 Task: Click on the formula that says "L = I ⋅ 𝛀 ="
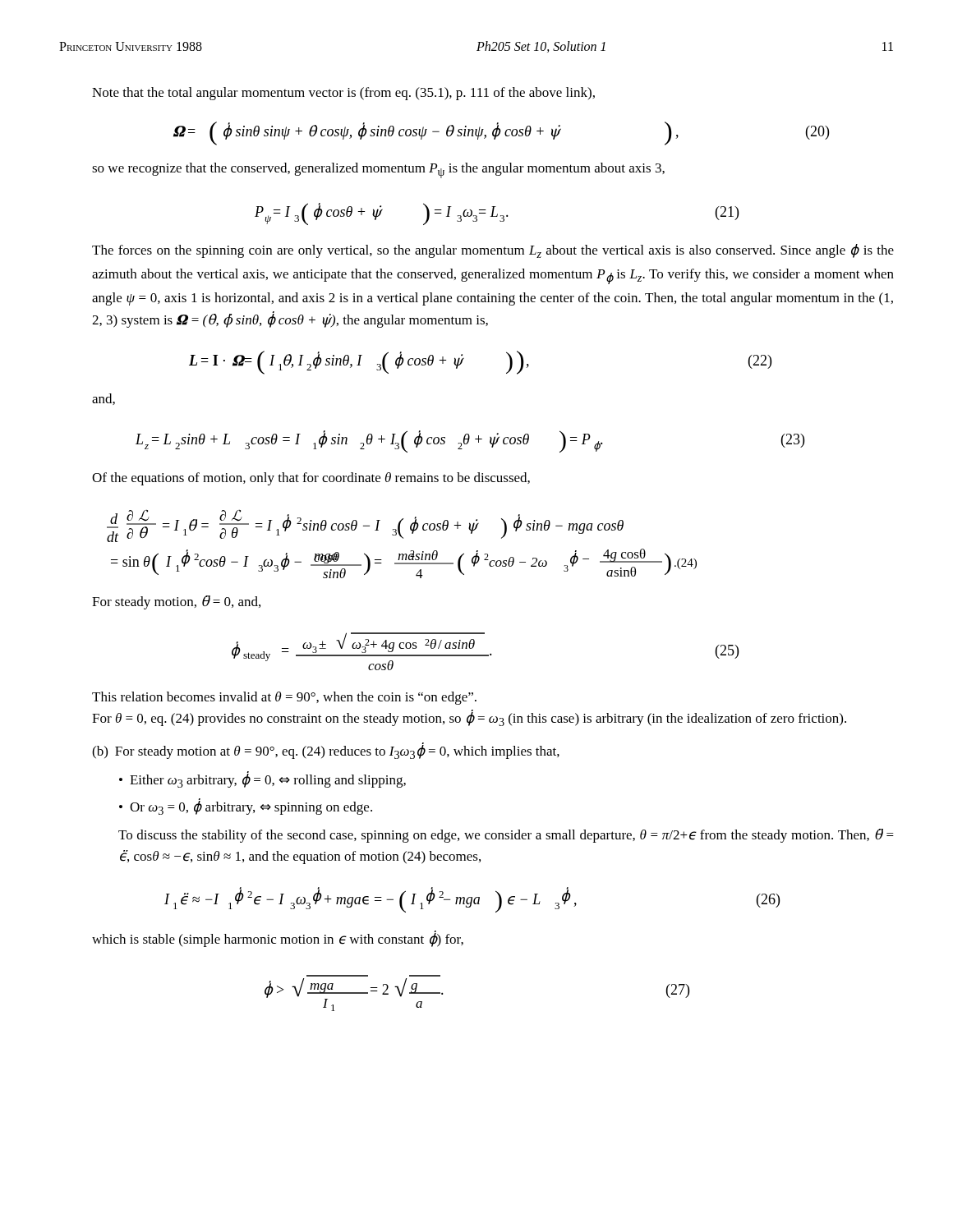coord(332,363)
